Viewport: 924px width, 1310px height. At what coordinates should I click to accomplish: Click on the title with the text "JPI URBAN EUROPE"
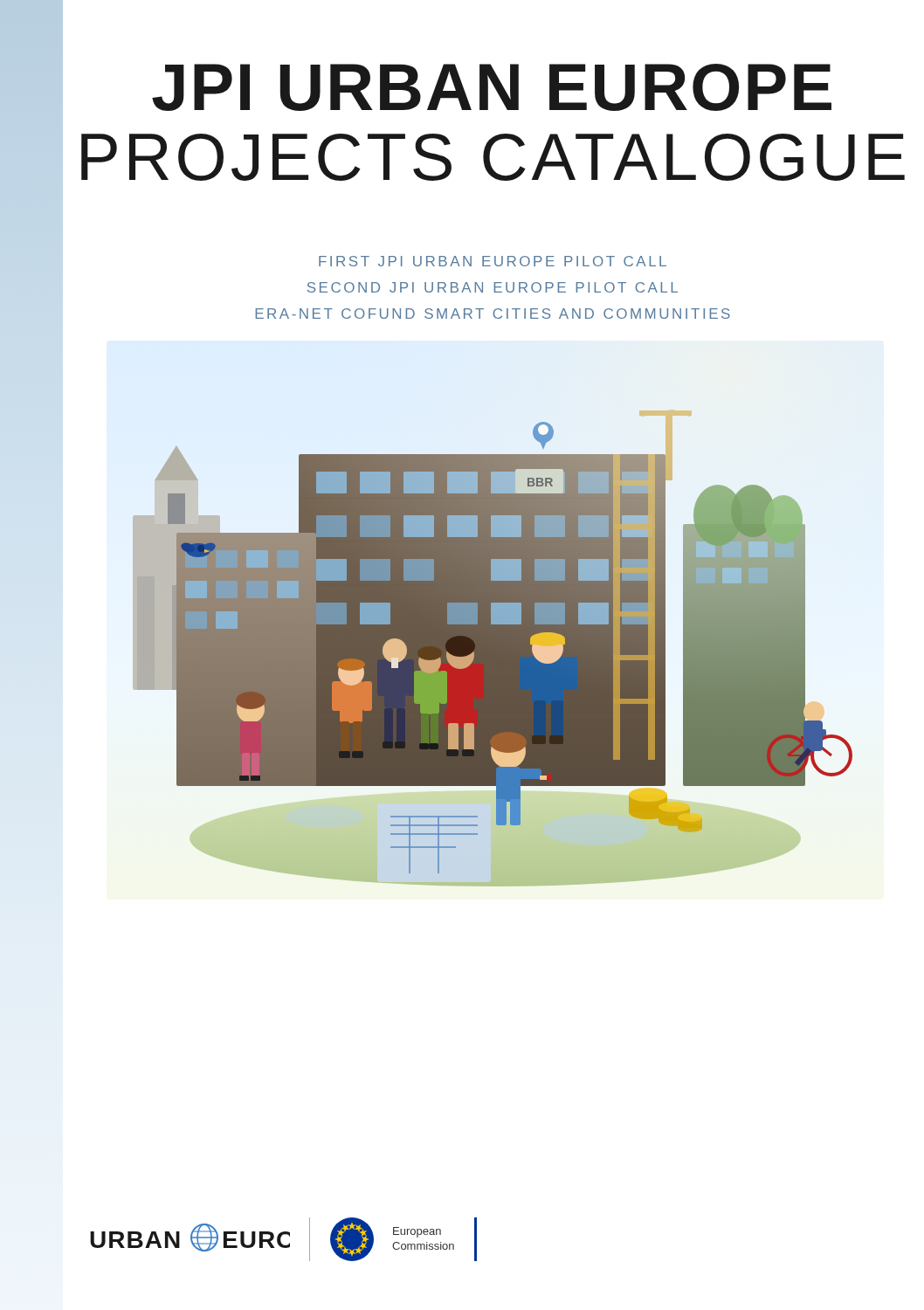493,122
